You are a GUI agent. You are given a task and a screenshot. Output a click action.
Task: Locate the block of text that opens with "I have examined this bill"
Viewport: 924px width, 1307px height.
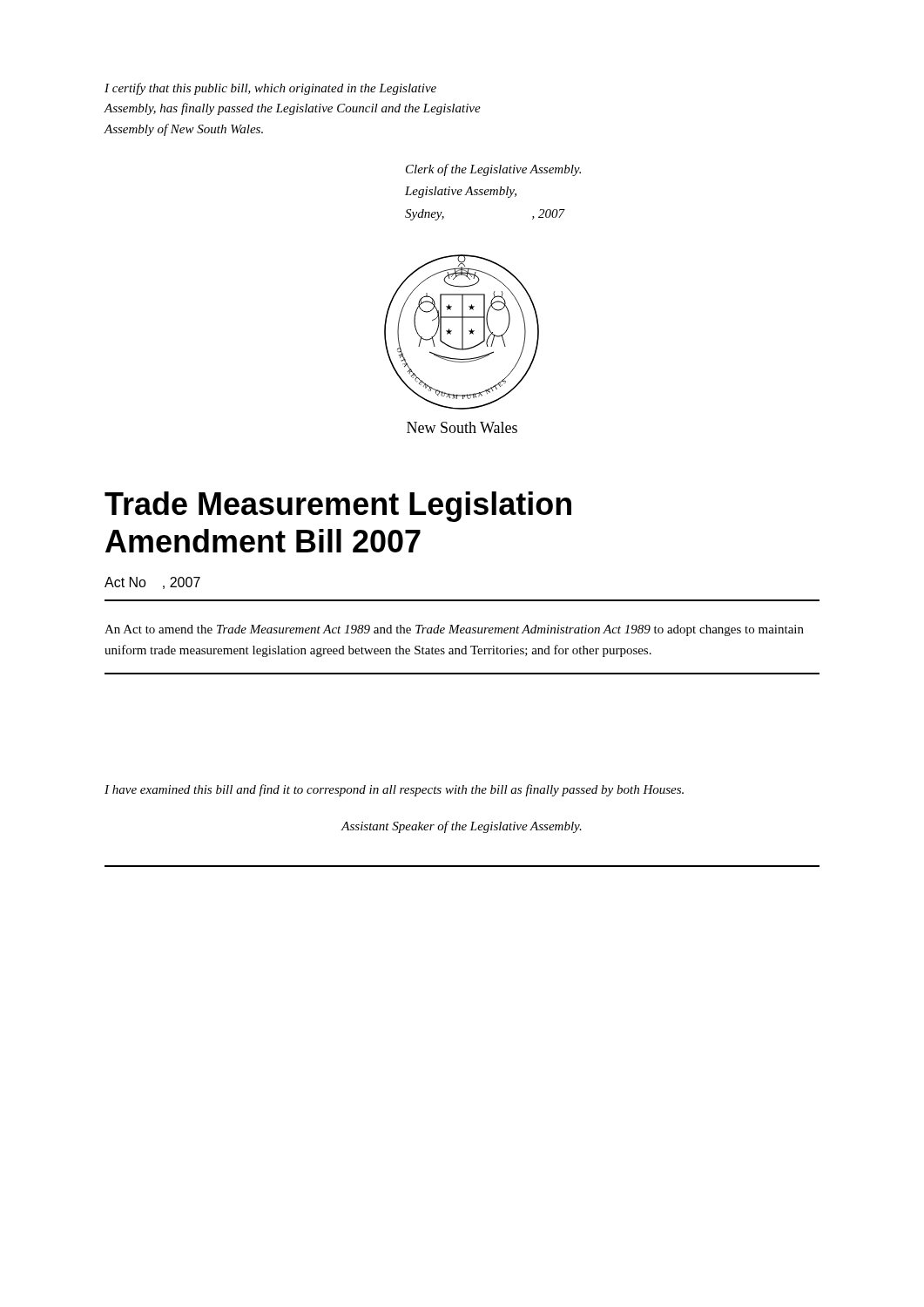(x=395, y=789)
